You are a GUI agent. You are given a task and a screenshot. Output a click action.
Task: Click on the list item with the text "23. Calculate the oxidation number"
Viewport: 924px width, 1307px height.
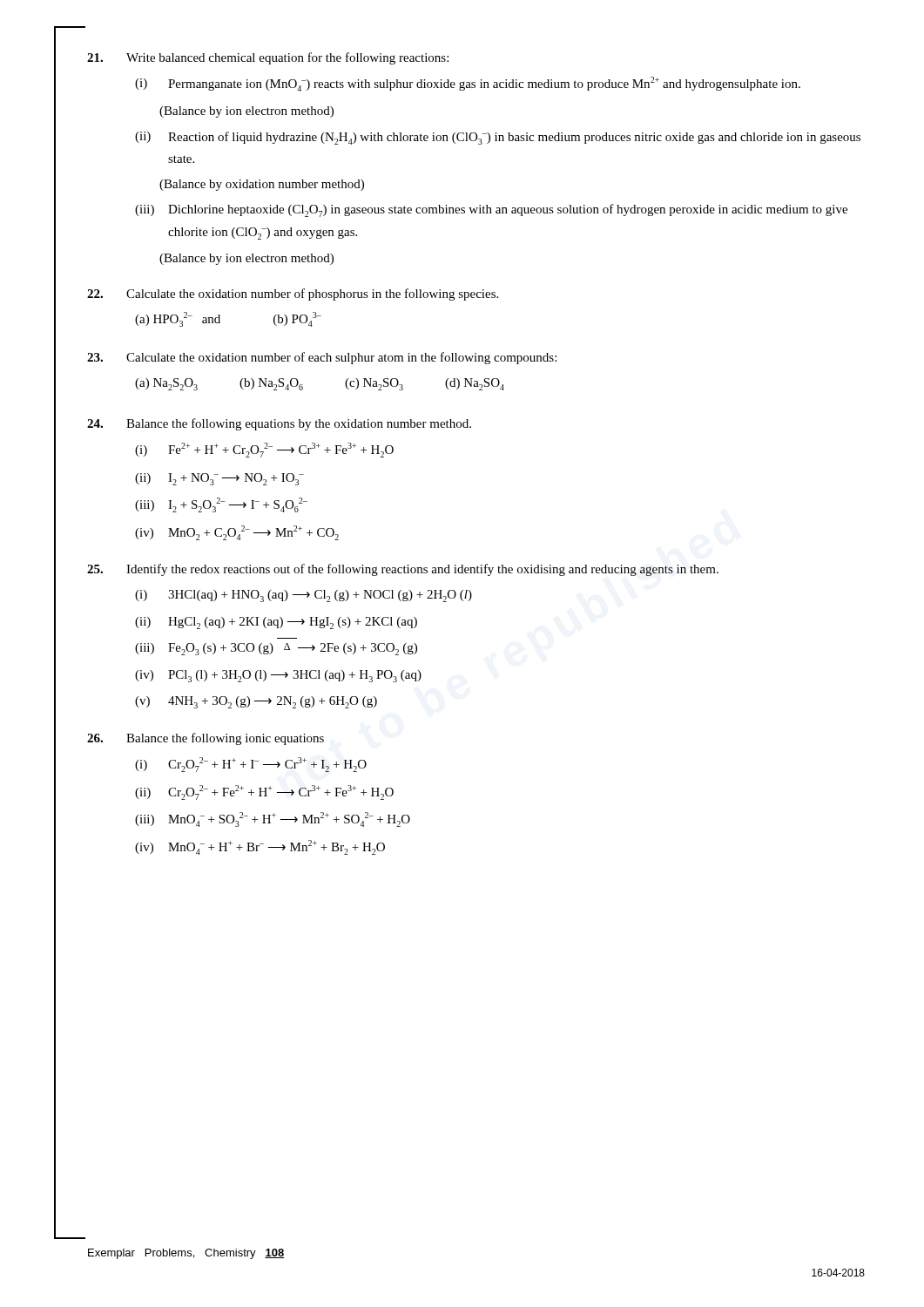tap(475, 375)
